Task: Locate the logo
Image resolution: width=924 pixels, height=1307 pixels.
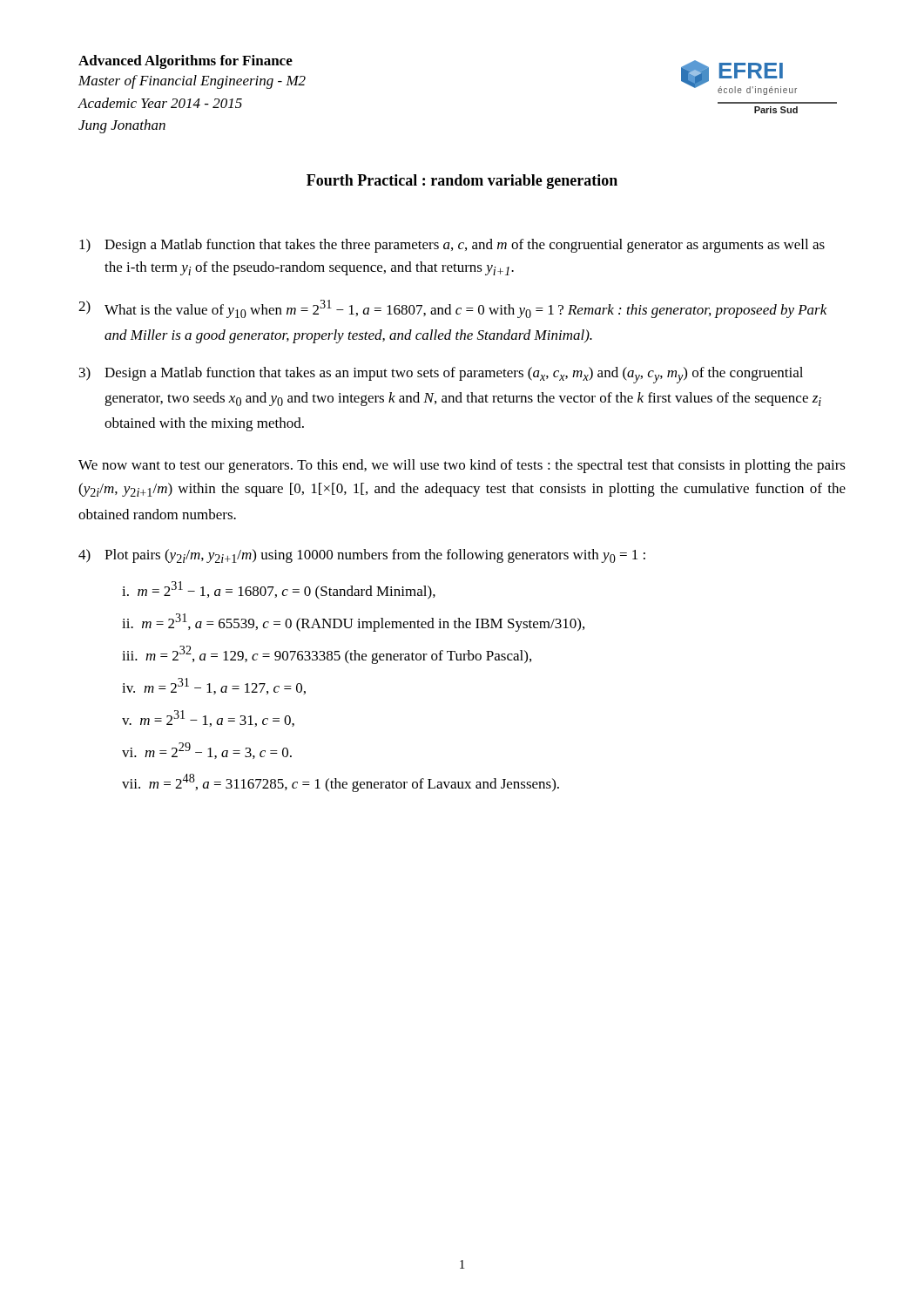Action: (x=759, y=87)
